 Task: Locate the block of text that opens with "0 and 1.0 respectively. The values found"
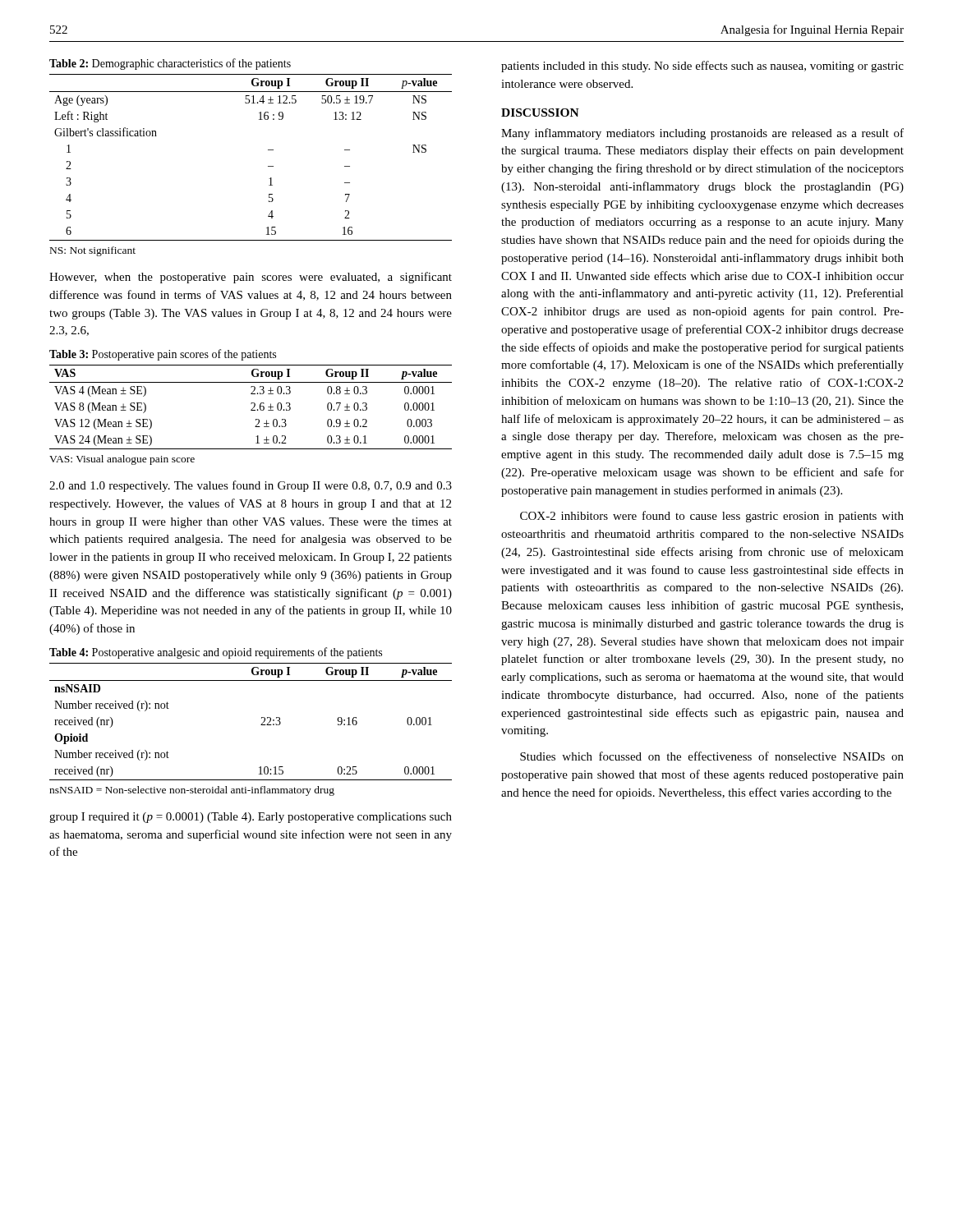pyautogui.click(x=251, y=557)
